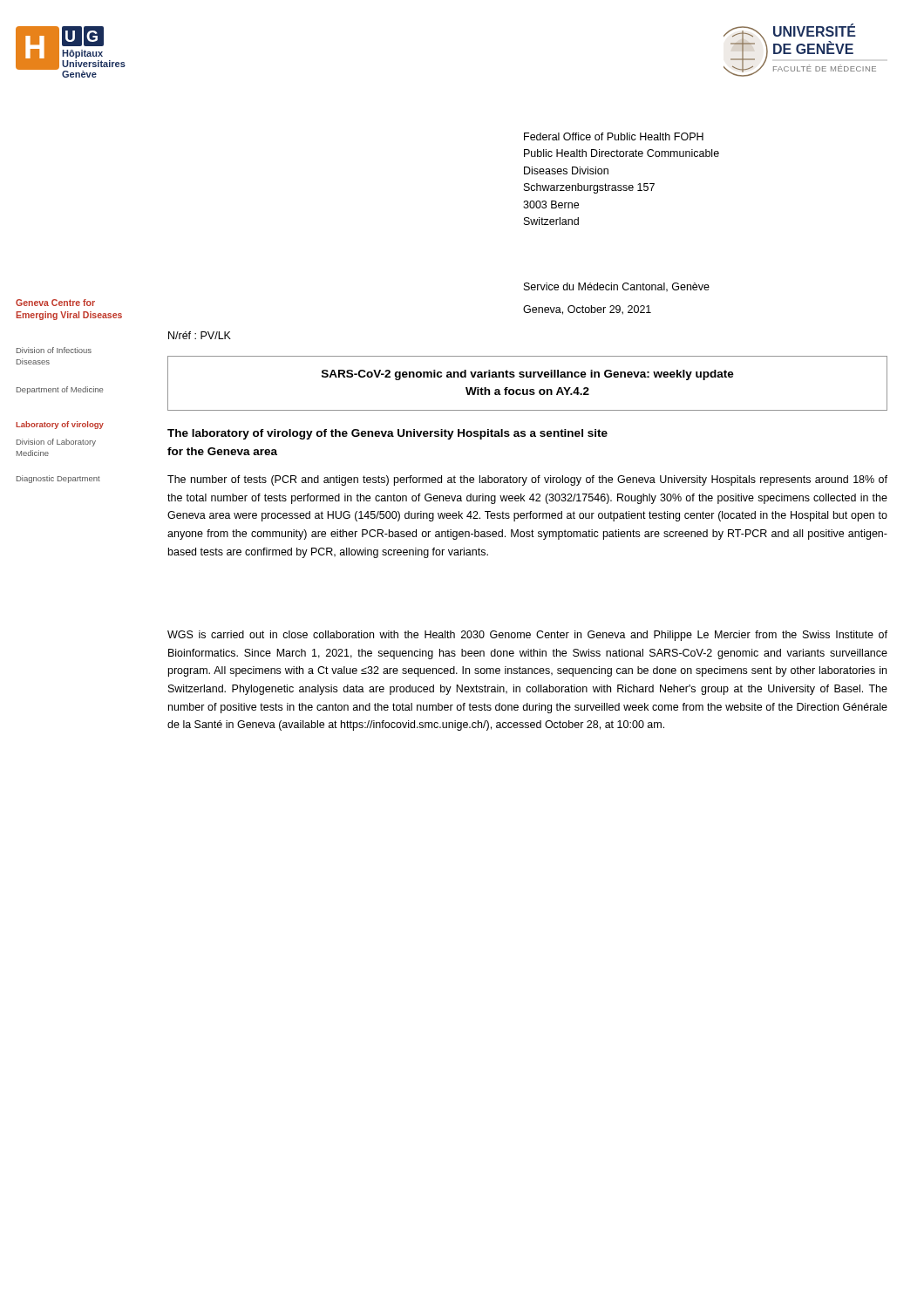Find "Diagnostic Department" on this page
The image size is (924, 1308).
80,478
